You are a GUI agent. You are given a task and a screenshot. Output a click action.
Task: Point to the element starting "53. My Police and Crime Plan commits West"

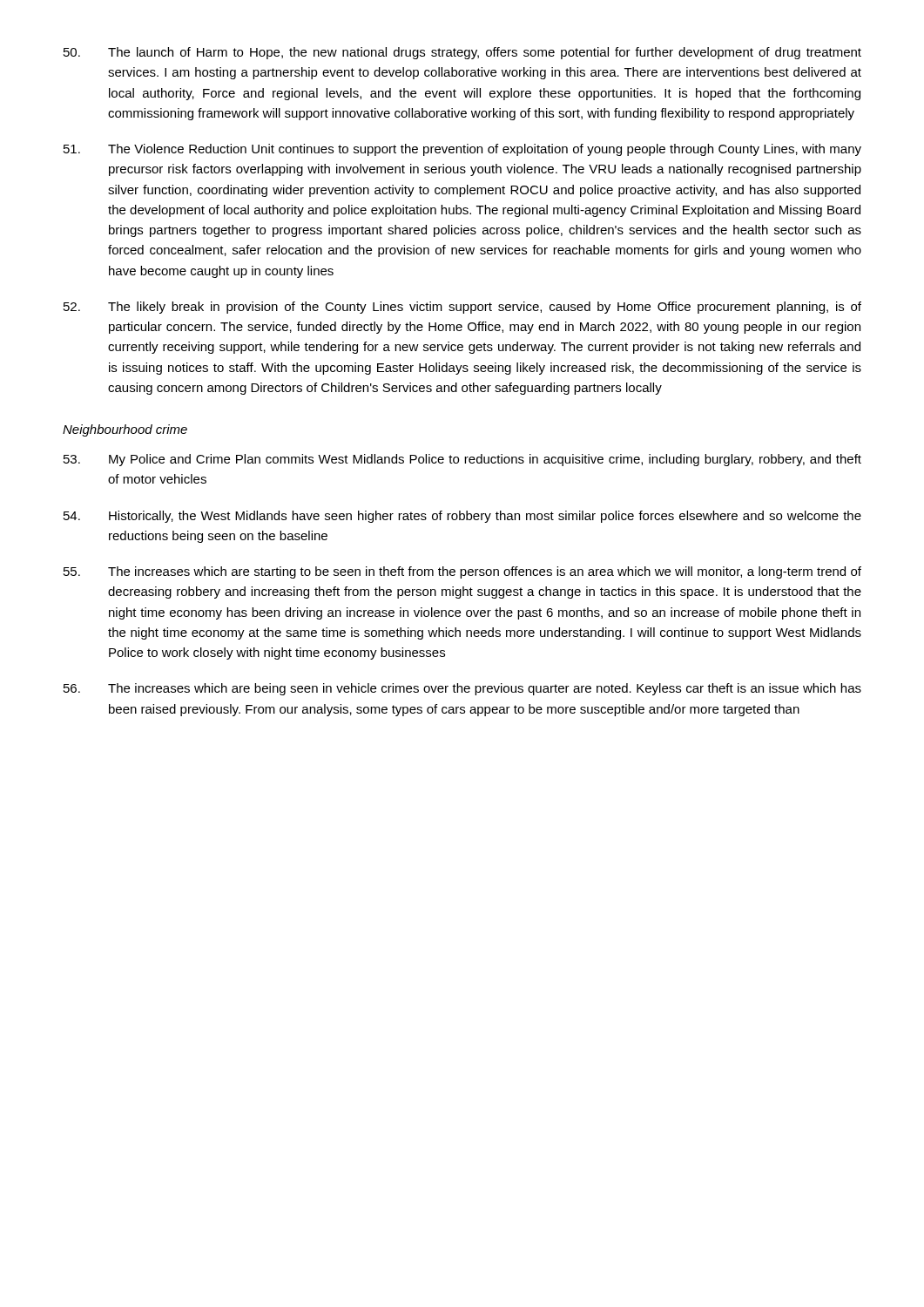(462, 469)
